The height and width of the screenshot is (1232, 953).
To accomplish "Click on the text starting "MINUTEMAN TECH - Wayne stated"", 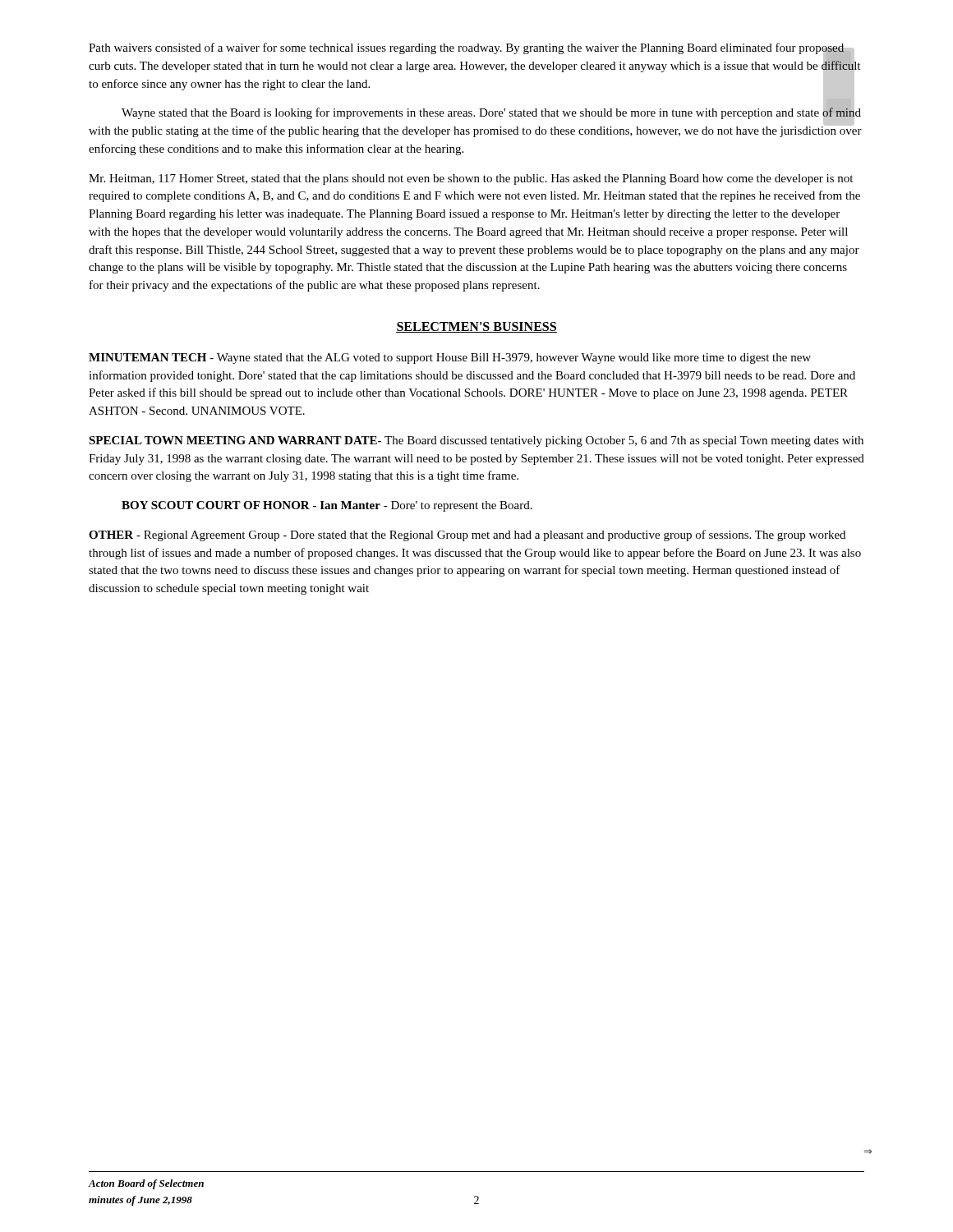I will (x=472, y=384).
